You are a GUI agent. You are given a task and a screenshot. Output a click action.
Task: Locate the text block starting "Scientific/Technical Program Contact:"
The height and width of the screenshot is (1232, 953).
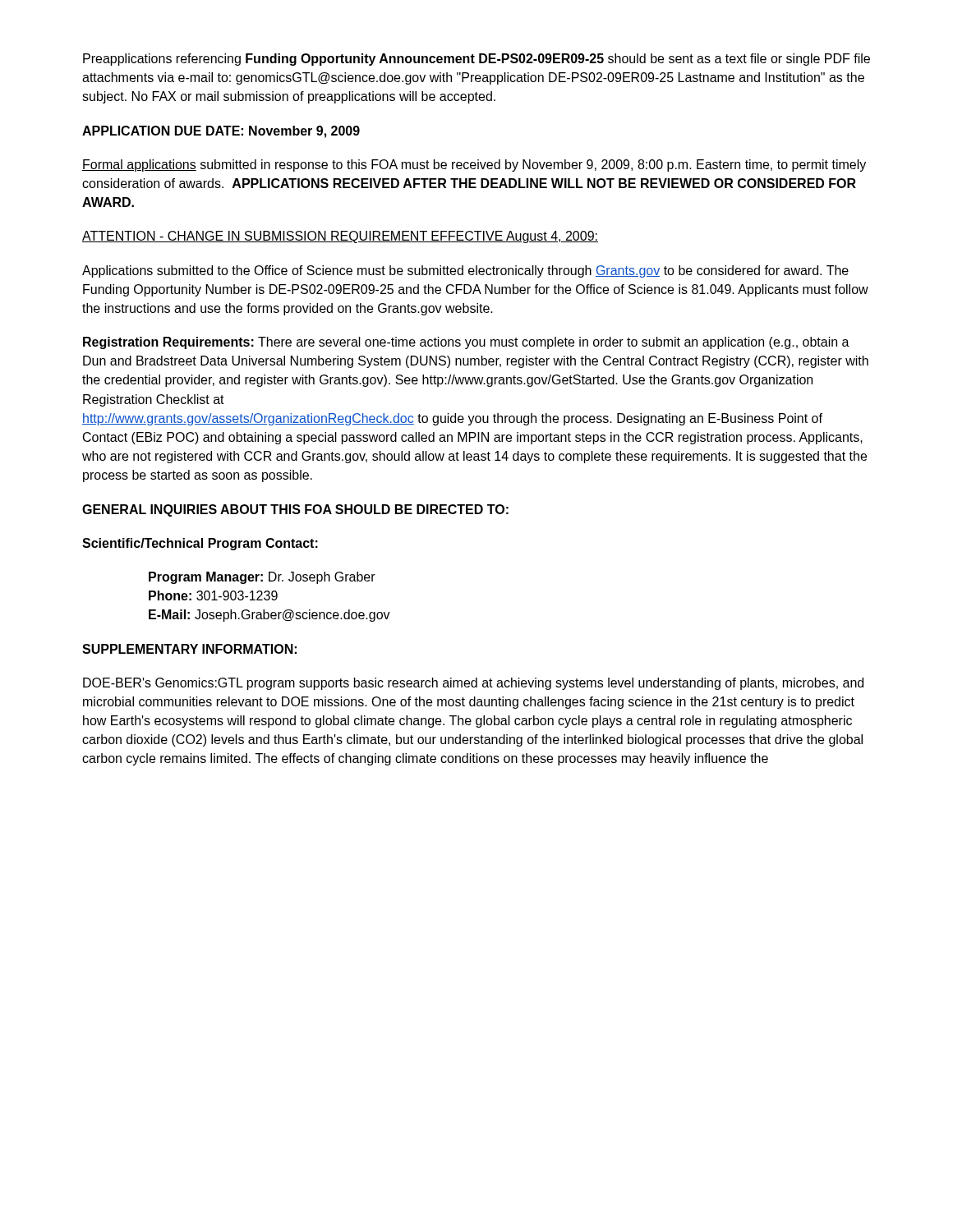200,544
